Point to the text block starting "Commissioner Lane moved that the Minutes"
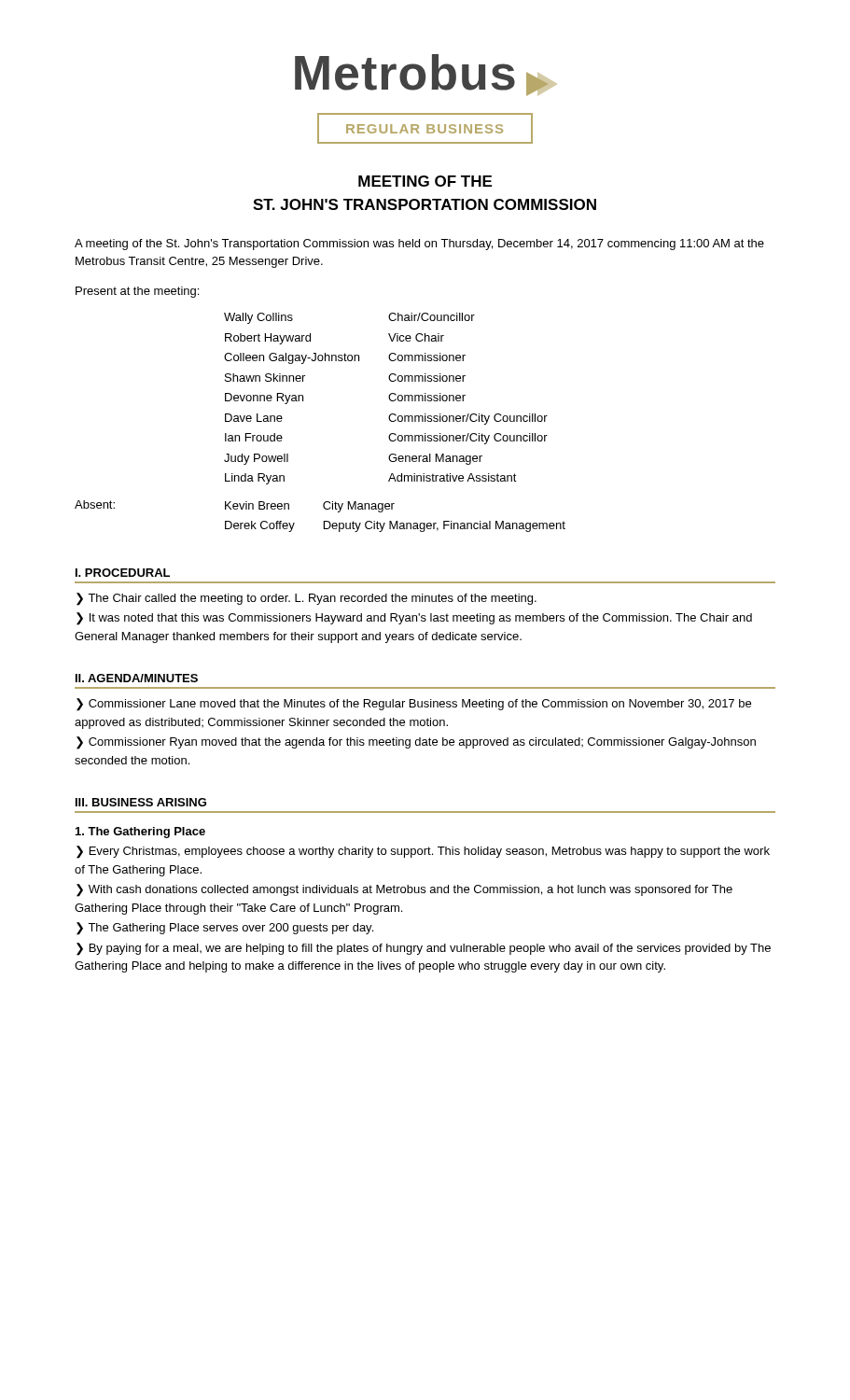This screenshot has width=850, height=1400. (x=413, y=712)
